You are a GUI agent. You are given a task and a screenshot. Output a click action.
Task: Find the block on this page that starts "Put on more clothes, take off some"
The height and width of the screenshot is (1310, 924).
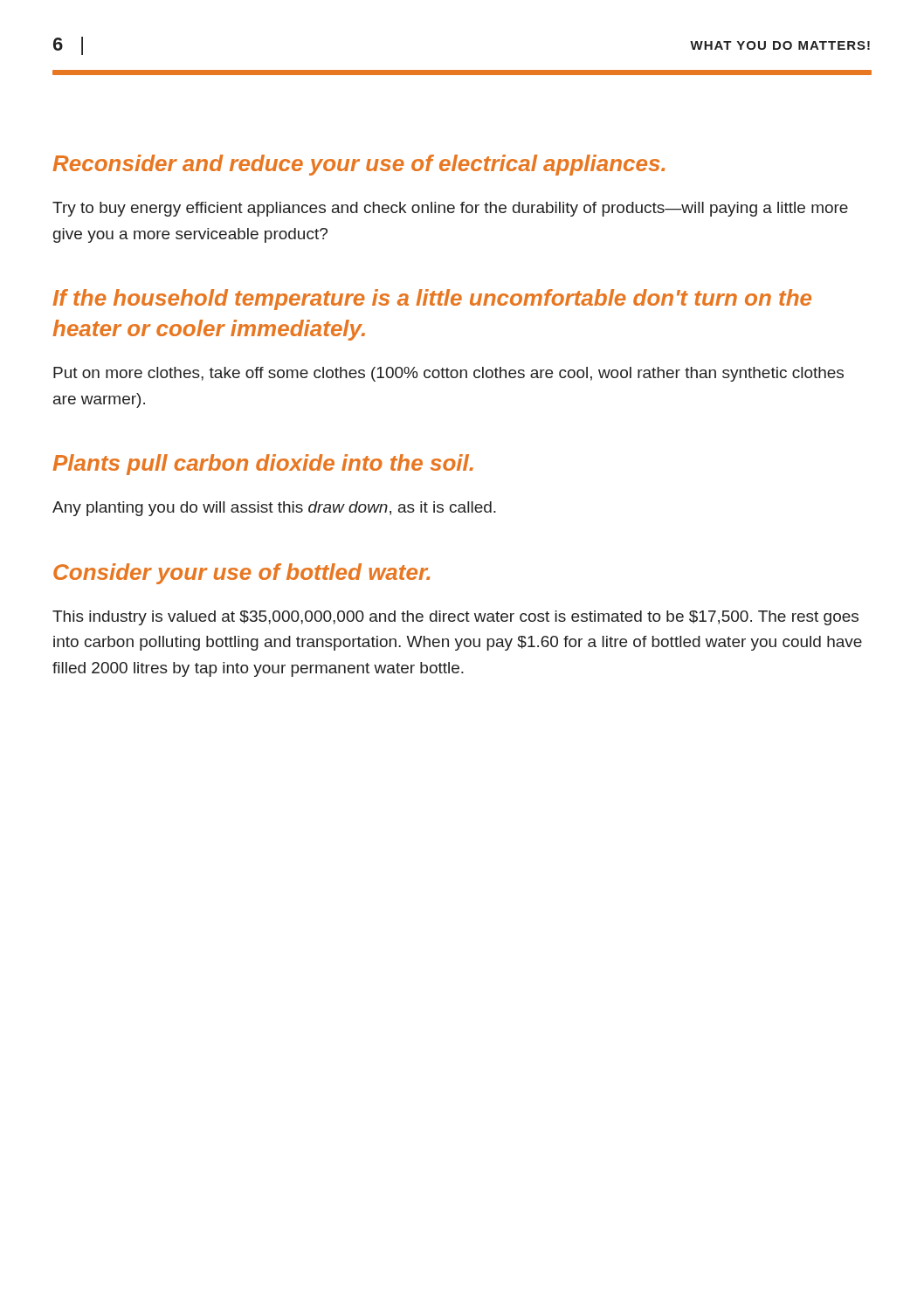point(448,385)
